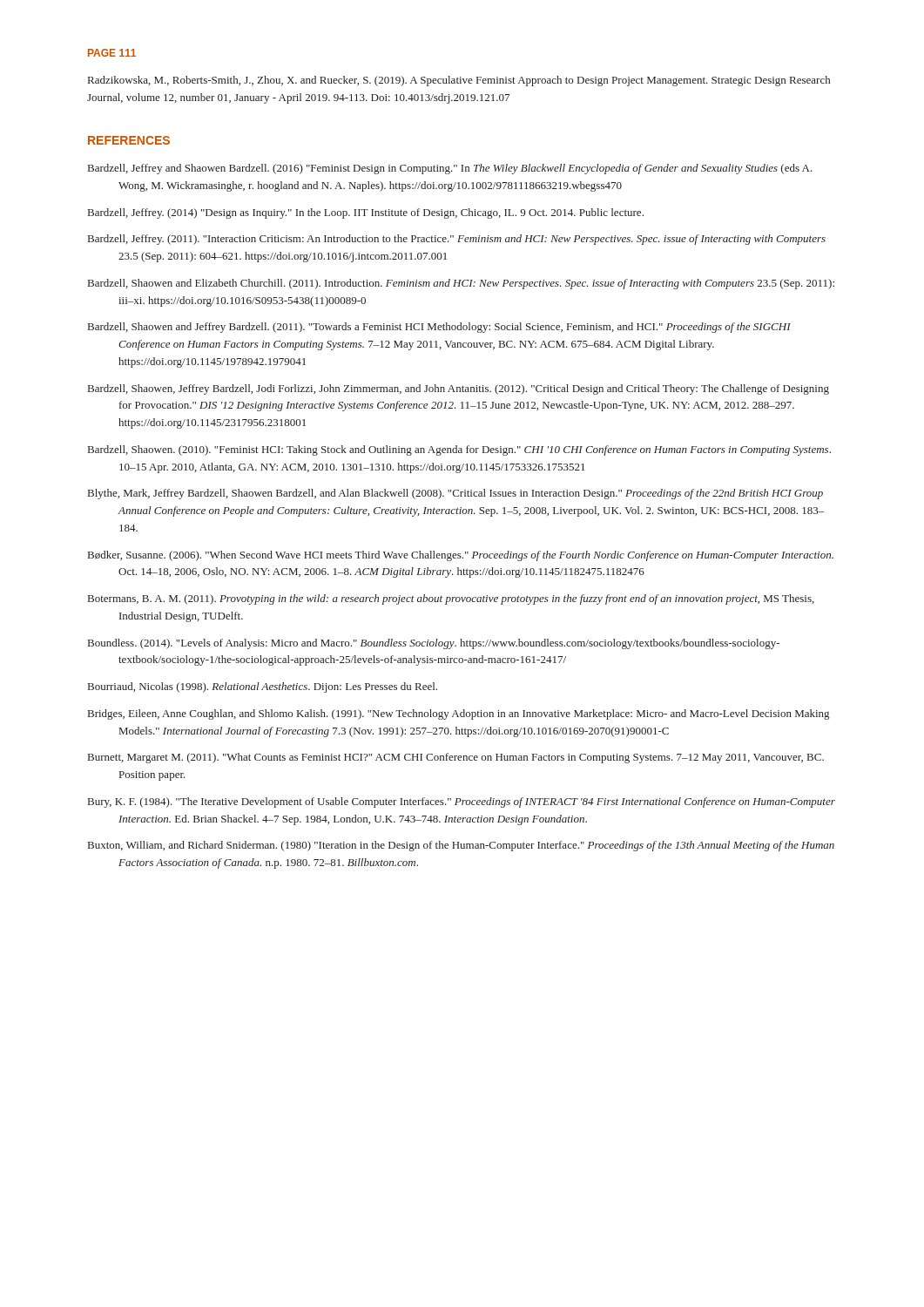Click on the list item with the text "Bardzell, Shaowen. (2010). "Feminist HCI:"
Screen dimensions: 1307x924
459,458
